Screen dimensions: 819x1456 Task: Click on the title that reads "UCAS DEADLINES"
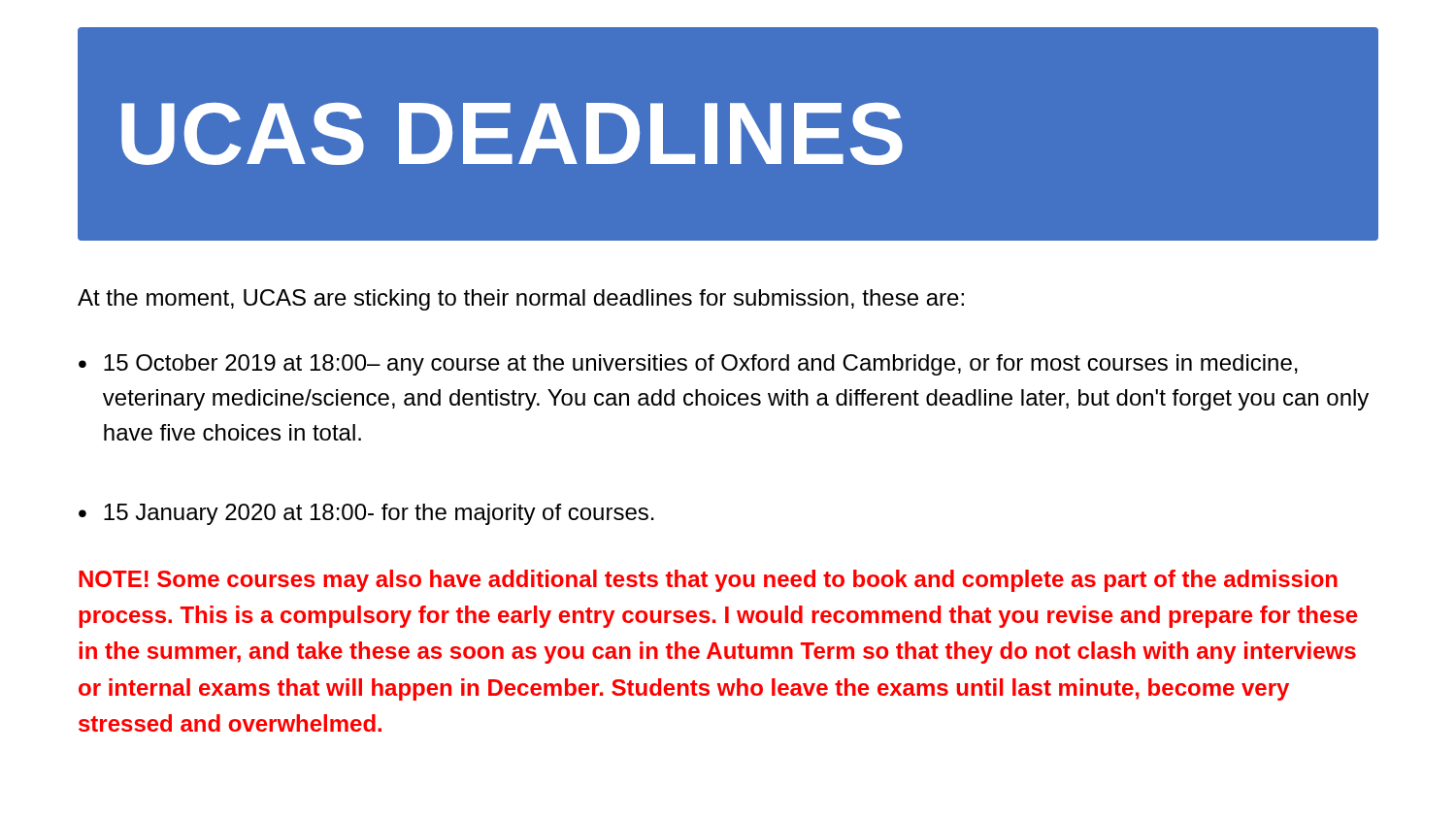point(512,134)
